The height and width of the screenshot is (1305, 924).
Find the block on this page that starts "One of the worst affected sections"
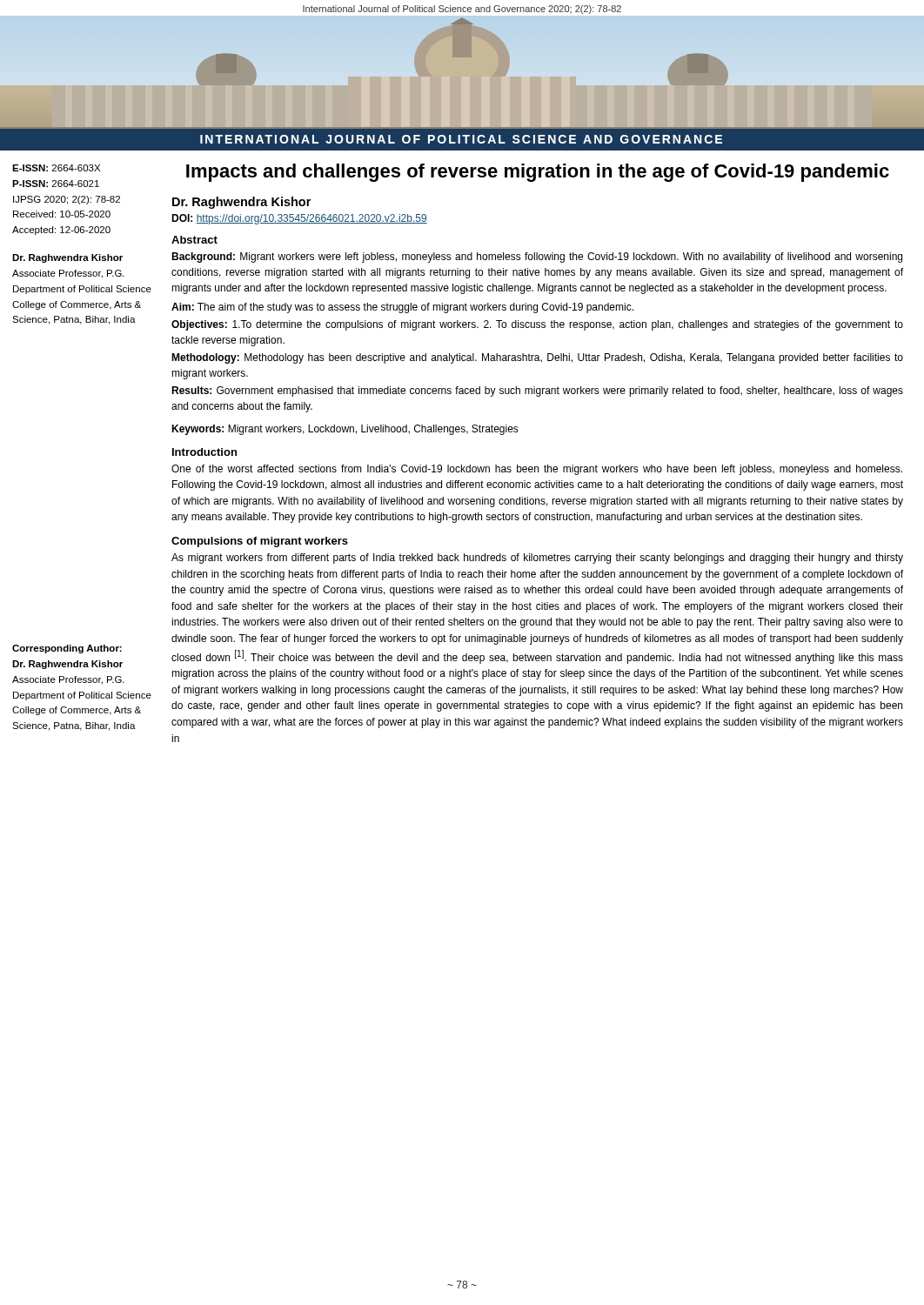pos(537,493)
